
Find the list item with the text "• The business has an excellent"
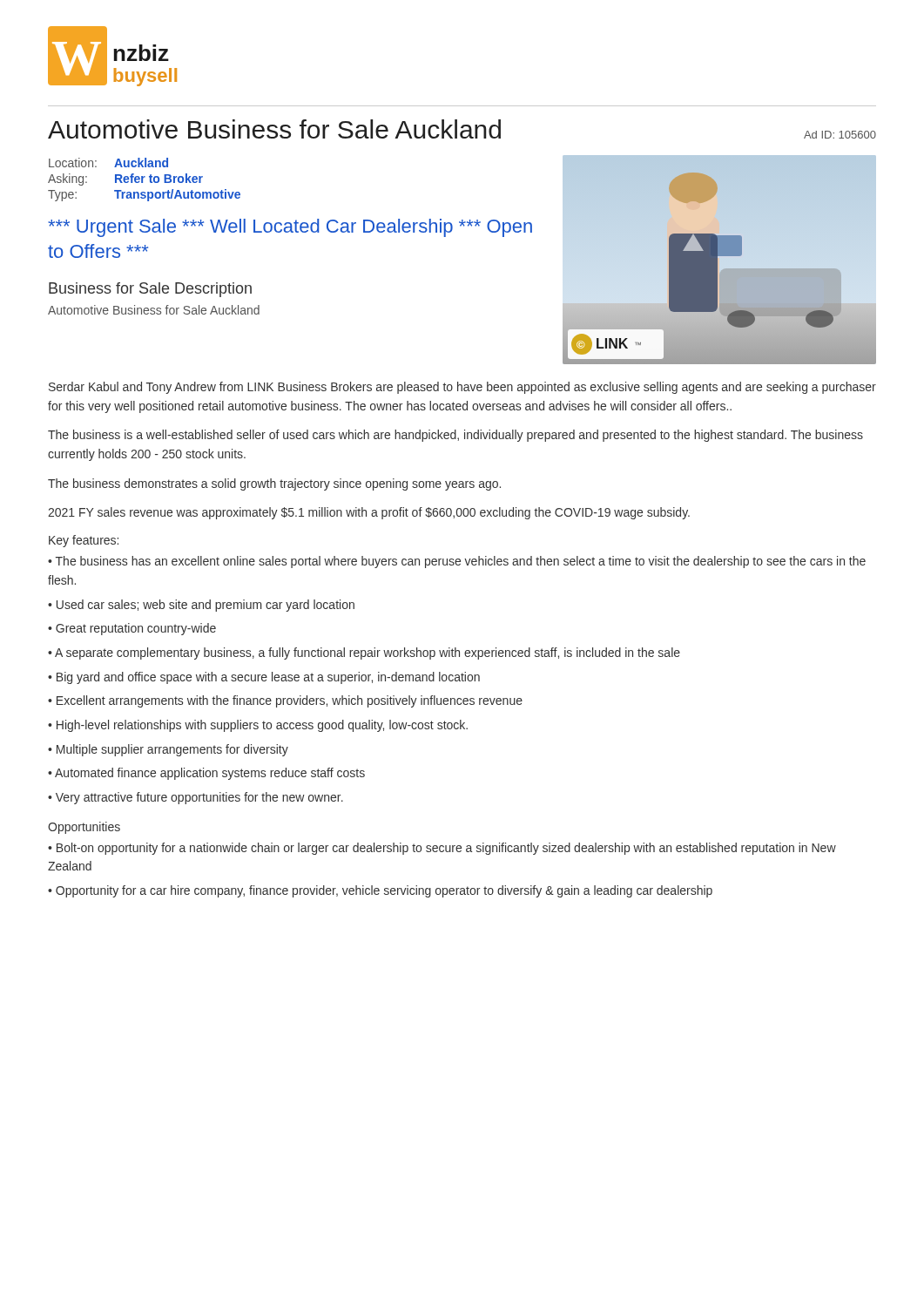point(457,571)
